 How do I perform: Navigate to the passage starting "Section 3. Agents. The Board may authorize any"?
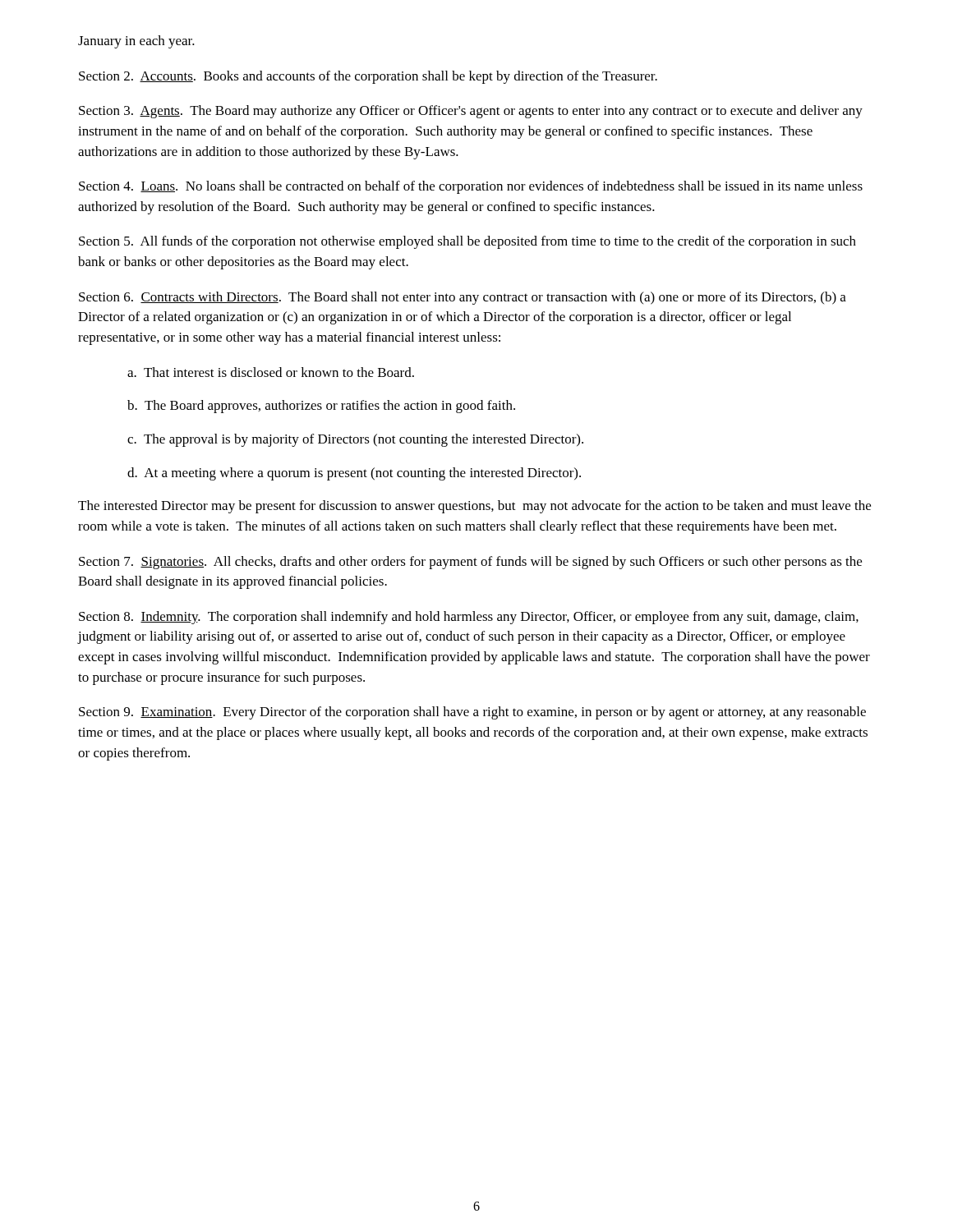(x=476, y=132)
